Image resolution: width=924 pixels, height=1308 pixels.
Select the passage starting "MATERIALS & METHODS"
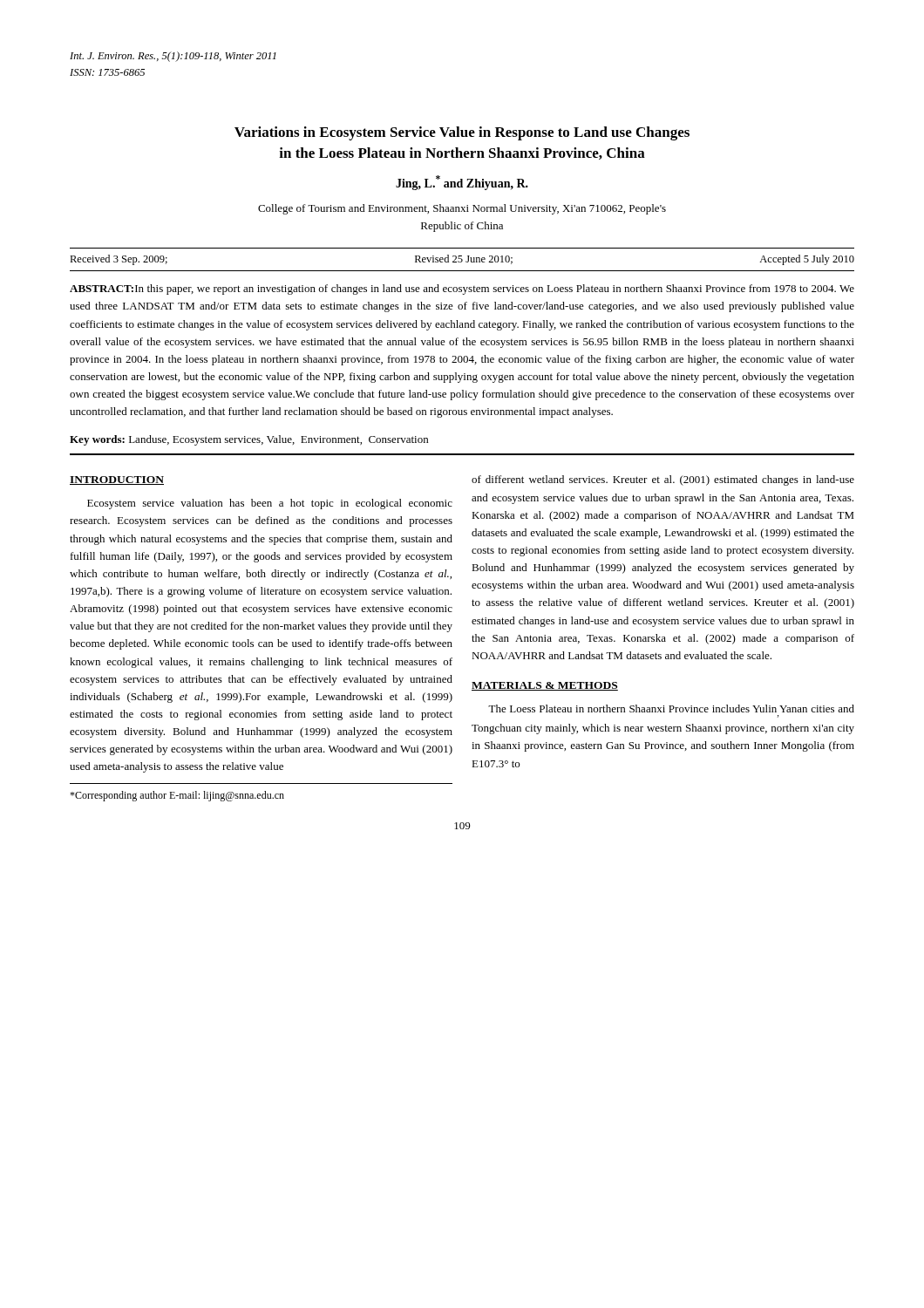tap(545, 685)
